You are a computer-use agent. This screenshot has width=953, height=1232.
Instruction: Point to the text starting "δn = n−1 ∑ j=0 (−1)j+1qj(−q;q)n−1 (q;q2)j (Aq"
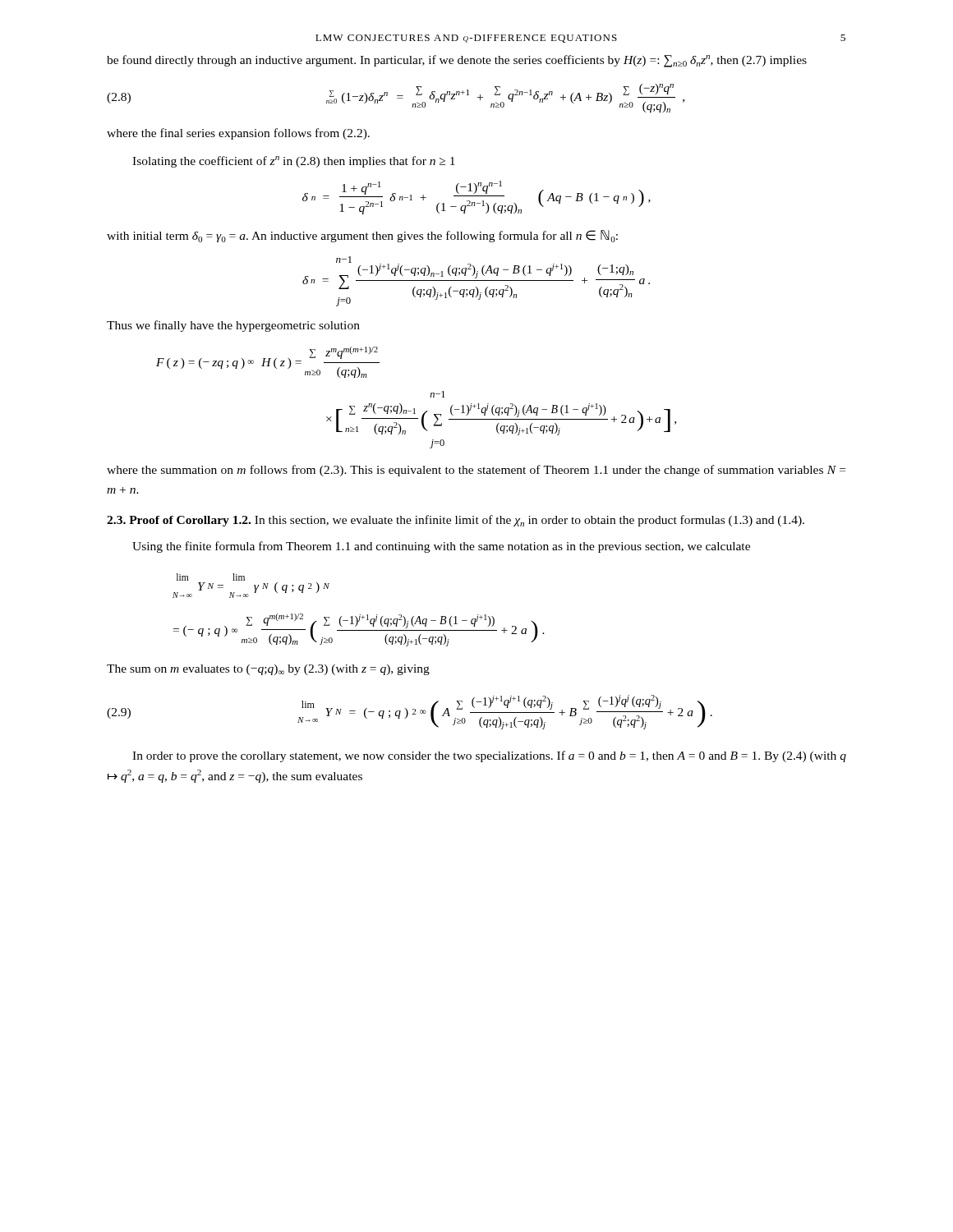click(x=476, y=280)
